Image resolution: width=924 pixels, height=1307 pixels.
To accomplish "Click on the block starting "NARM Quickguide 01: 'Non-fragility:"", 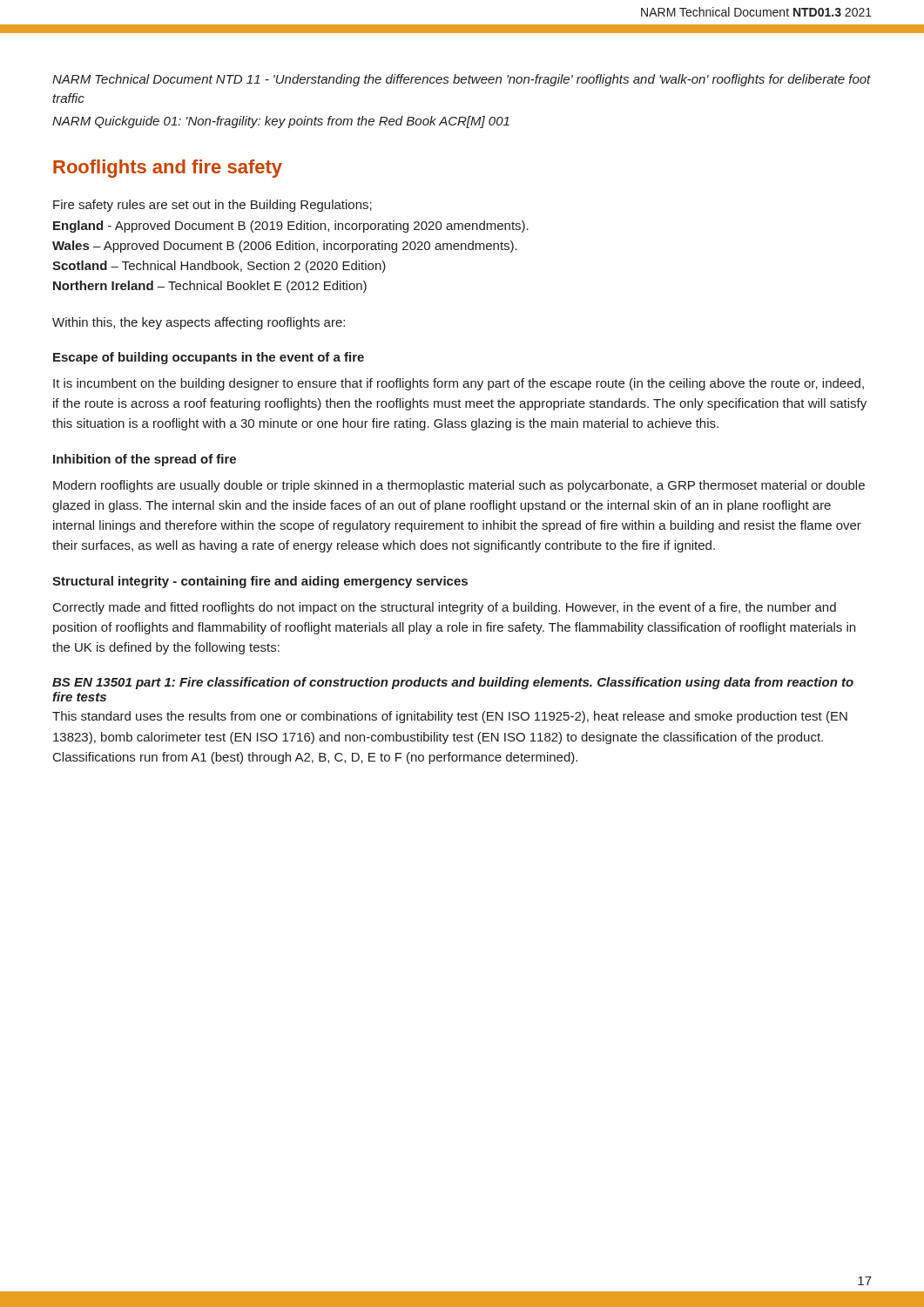I will [281, 120].
